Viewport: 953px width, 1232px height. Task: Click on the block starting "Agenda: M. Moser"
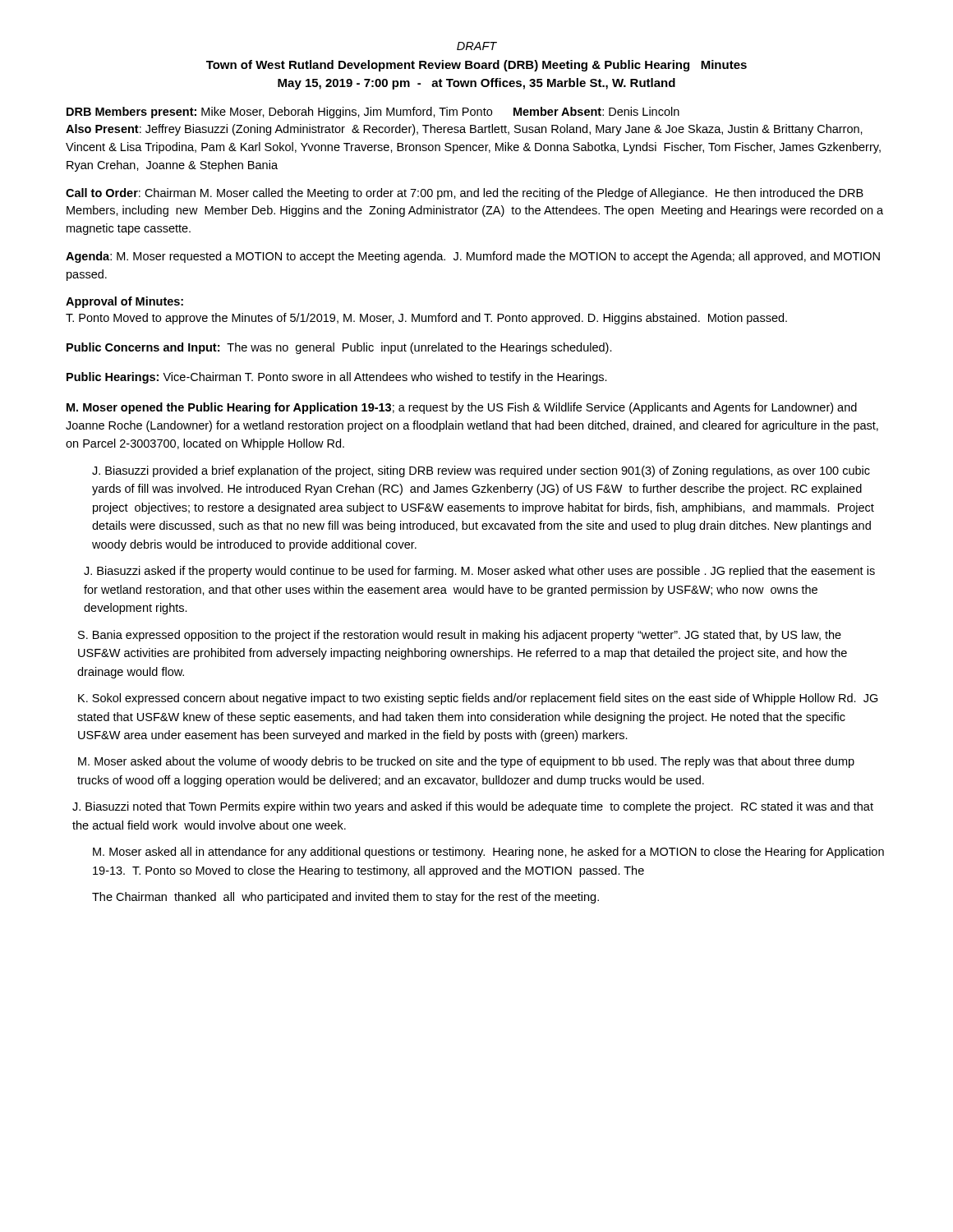(x=473, y=265)
